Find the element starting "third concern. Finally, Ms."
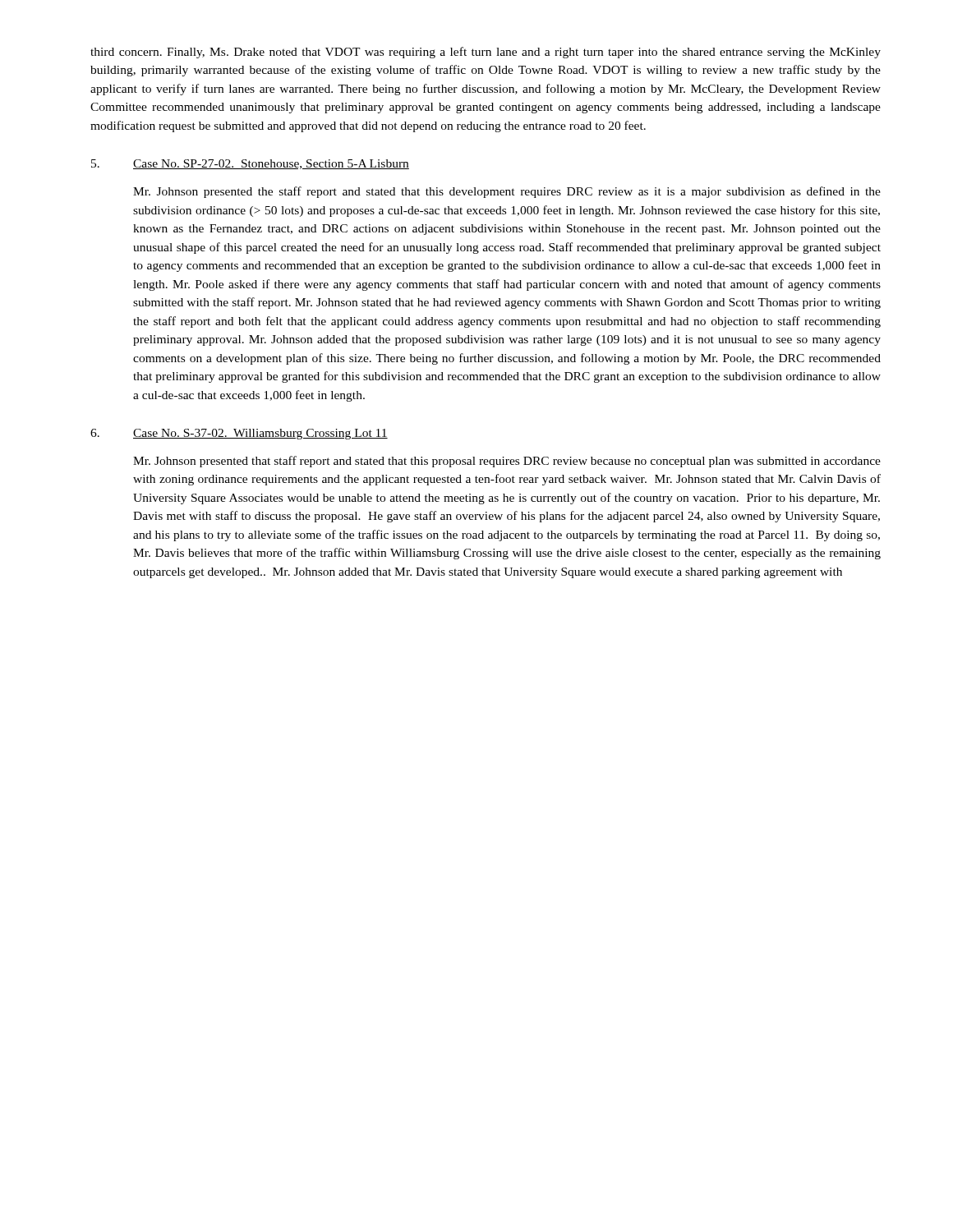Screen dimensions: 1232x953 [486, 88]
